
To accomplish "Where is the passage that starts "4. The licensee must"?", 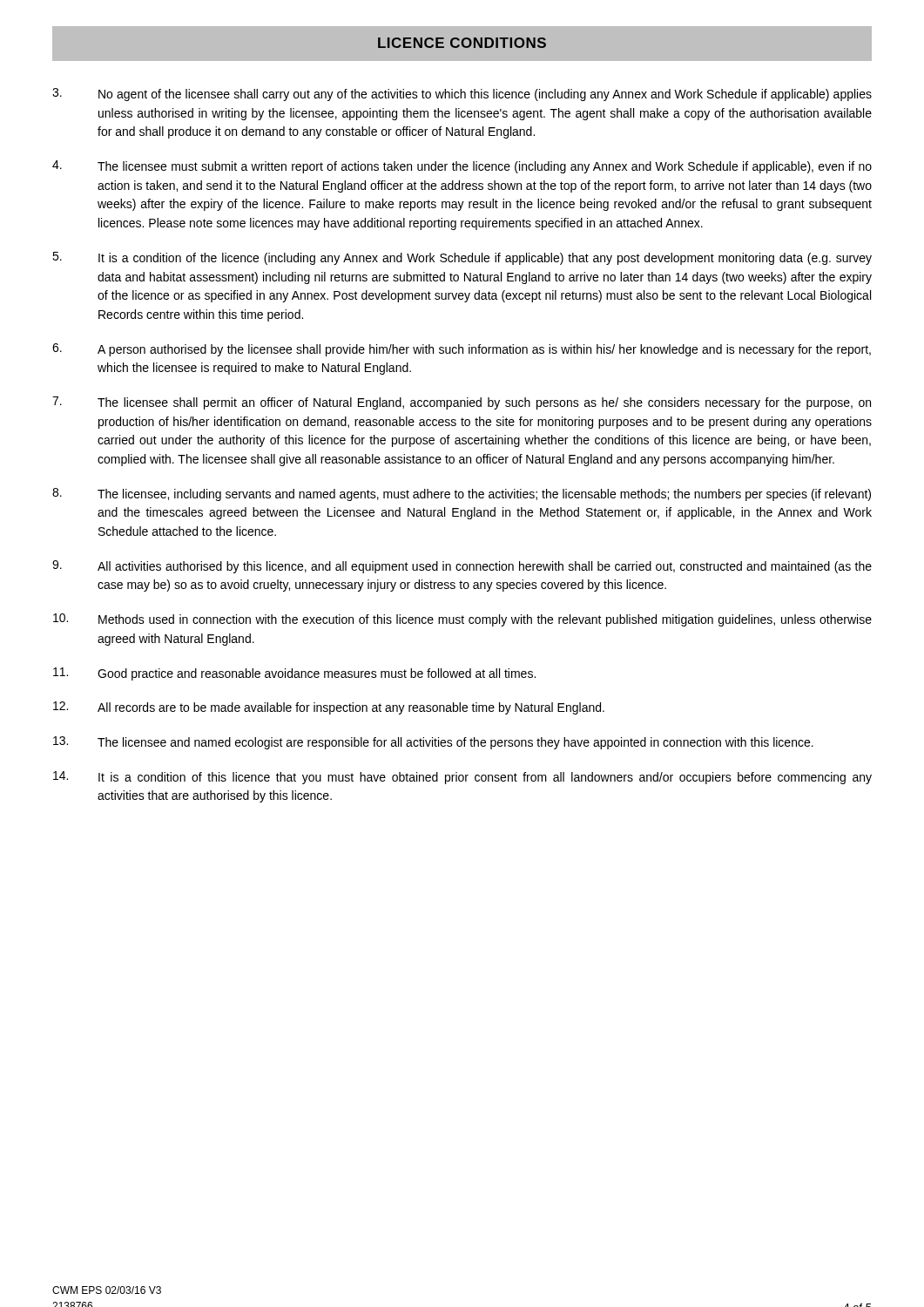I will 462,196.
